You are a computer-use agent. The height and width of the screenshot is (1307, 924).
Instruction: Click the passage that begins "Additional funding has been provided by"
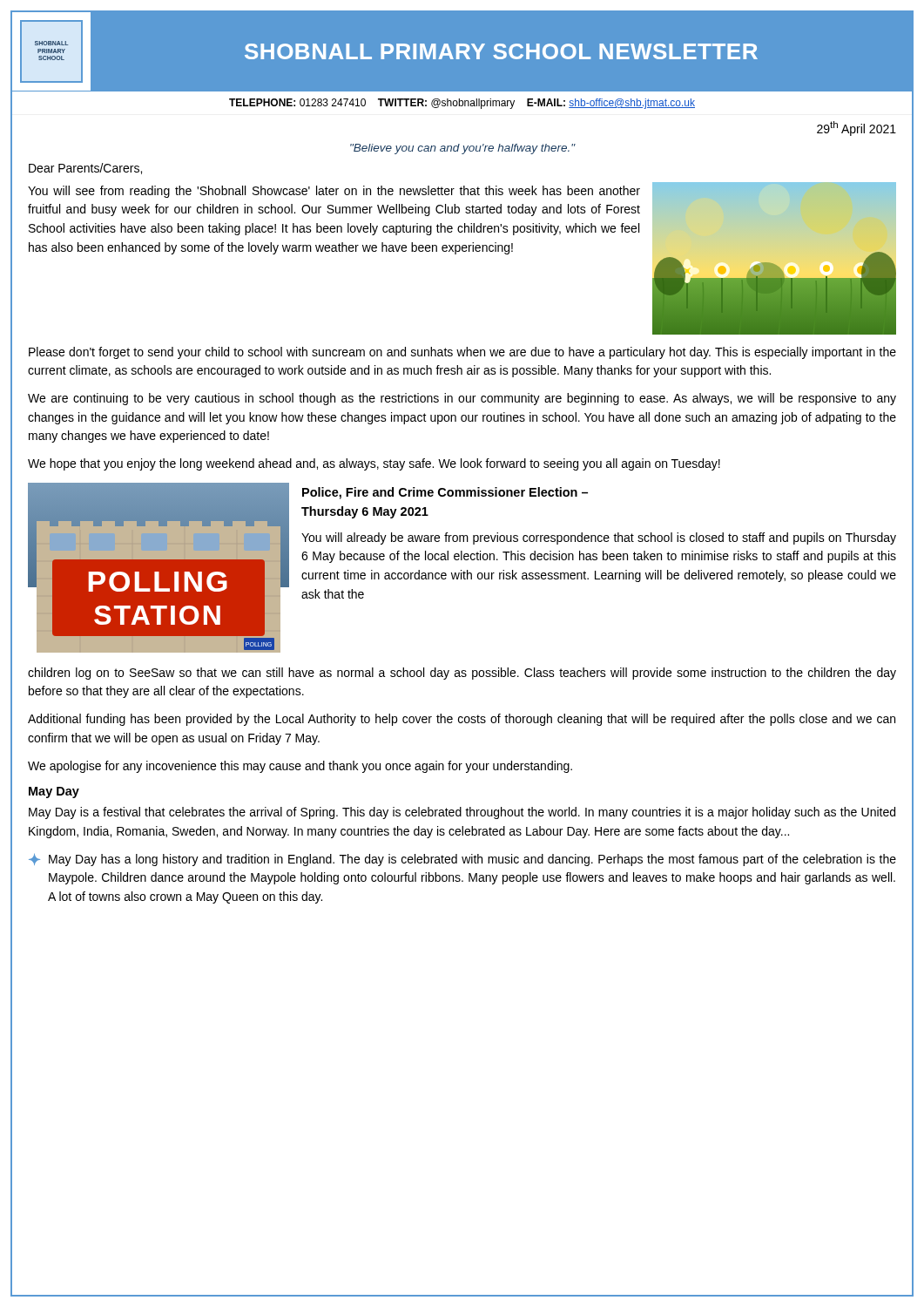pos(462,728)
